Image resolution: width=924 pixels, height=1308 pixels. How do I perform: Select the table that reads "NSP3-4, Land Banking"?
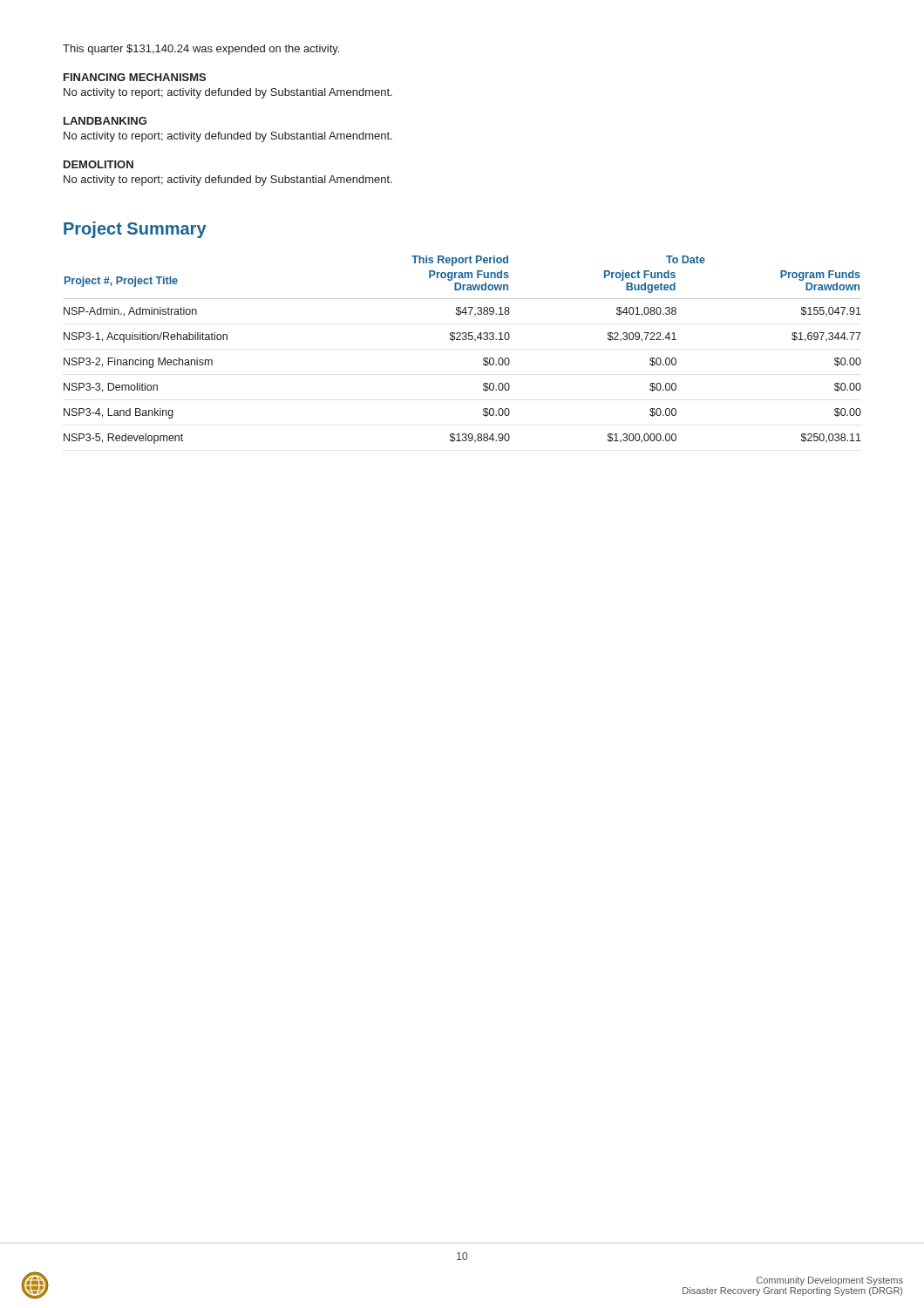click(x=462, y=352)
